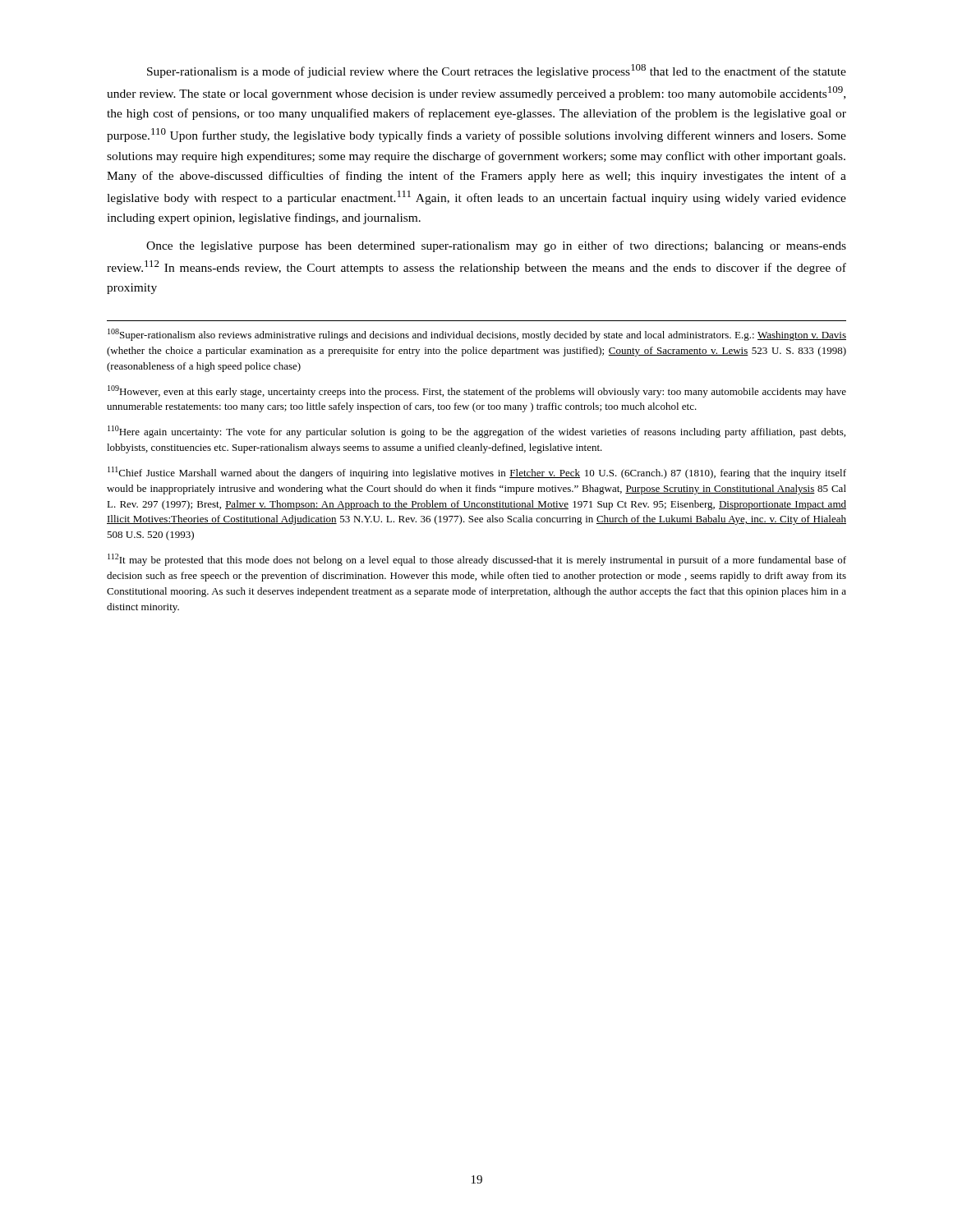
Task: Locate the footnote that says "112It may be"
Action: click(476, 583)
